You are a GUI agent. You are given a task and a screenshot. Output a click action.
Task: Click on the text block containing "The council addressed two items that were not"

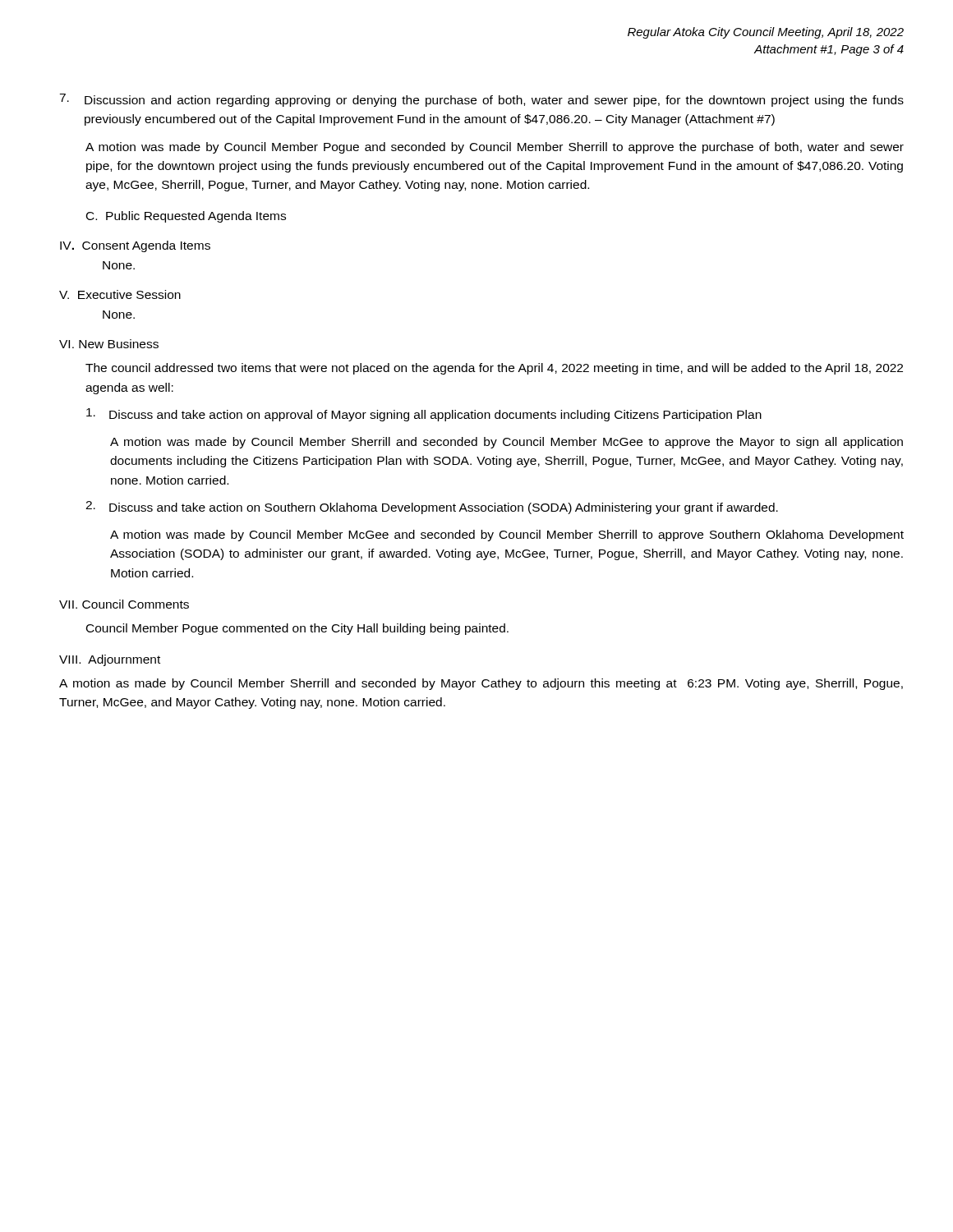click(495, 377)
